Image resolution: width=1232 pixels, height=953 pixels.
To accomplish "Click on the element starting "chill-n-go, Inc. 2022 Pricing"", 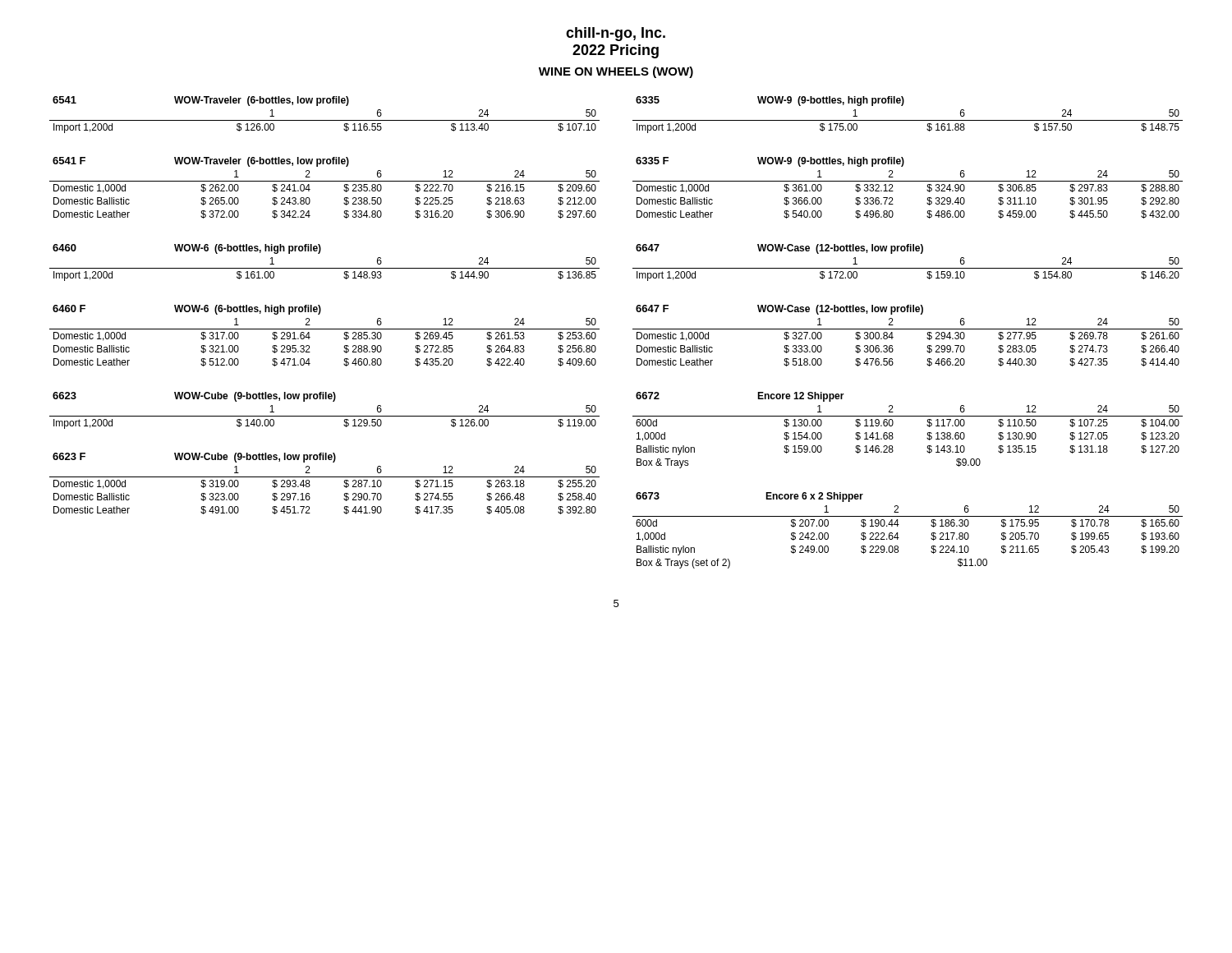I will 616,42.
